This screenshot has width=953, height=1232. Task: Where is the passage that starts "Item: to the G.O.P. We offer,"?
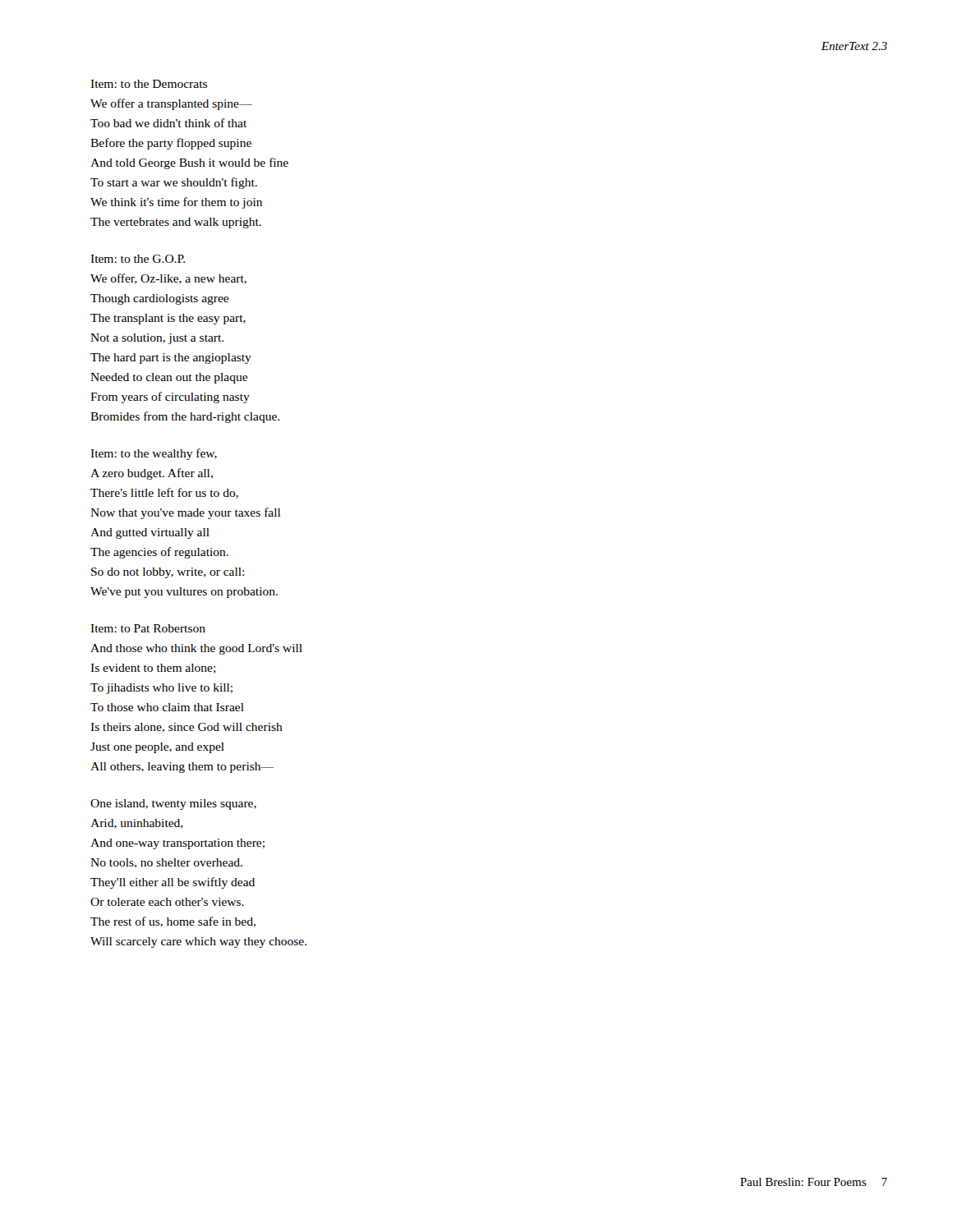coord(185,337)
